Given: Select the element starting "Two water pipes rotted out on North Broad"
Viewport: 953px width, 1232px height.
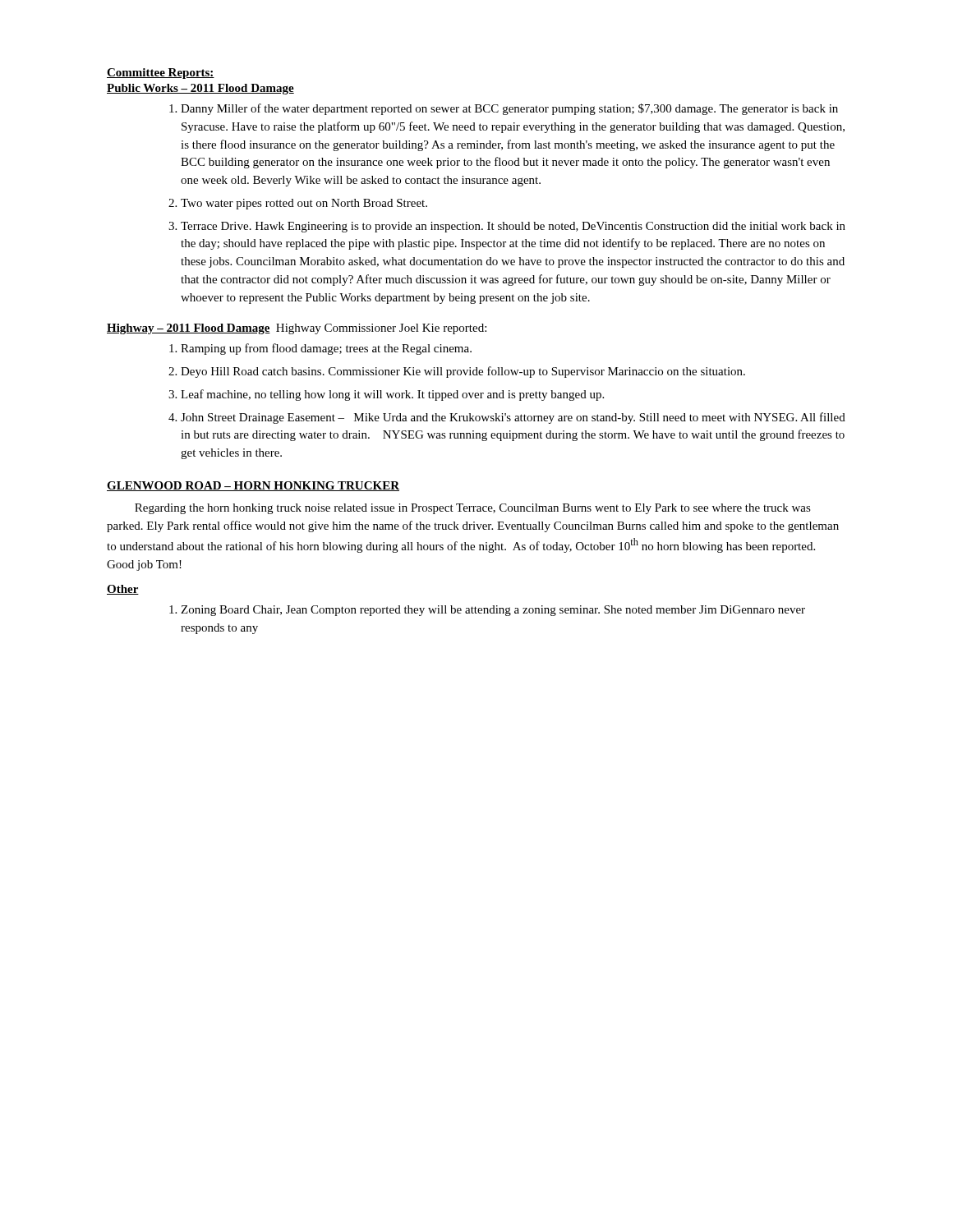Looking at the screenshot, I should (x=304, y=203).
